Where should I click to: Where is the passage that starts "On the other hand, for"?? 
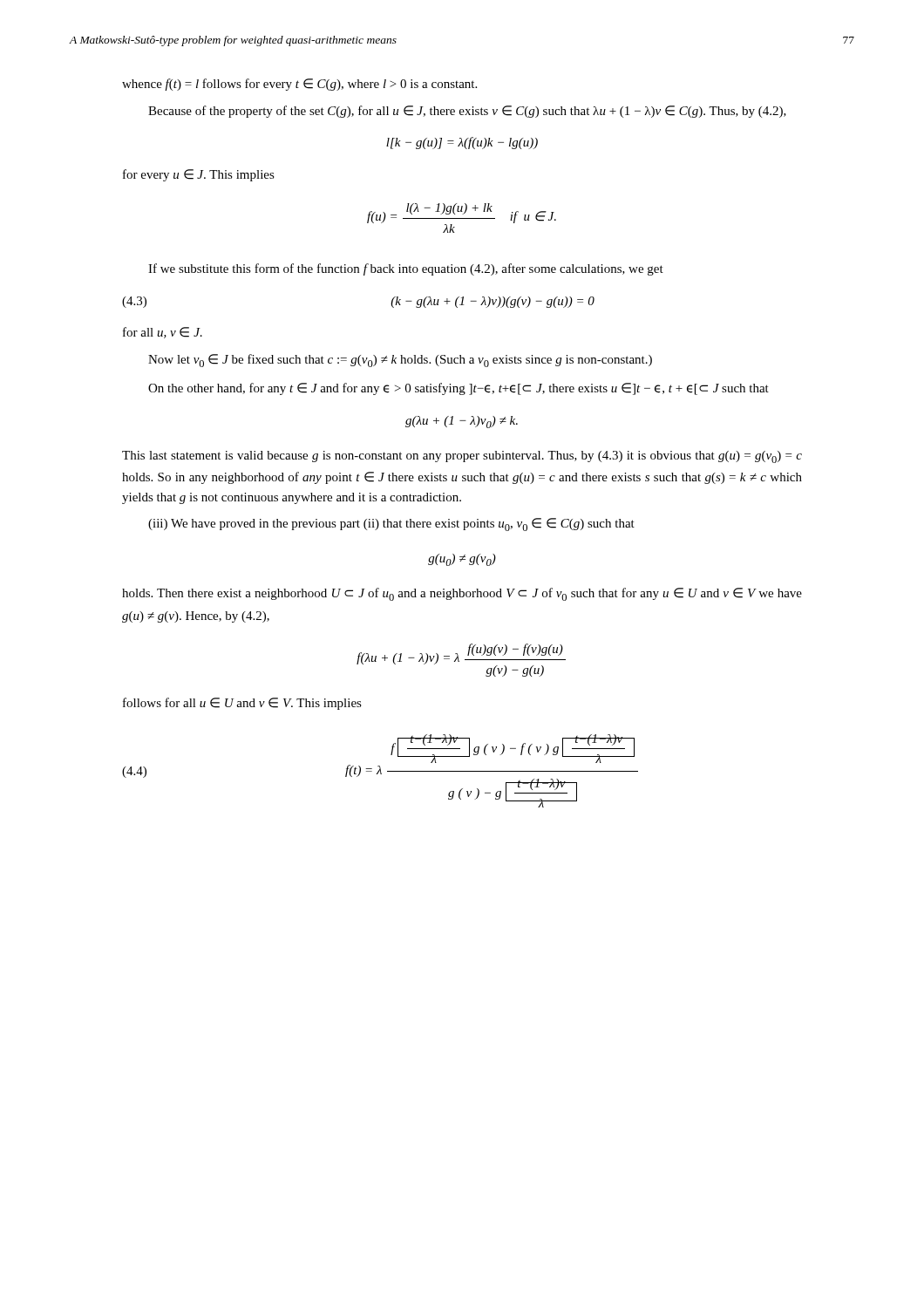click(462, 388)
